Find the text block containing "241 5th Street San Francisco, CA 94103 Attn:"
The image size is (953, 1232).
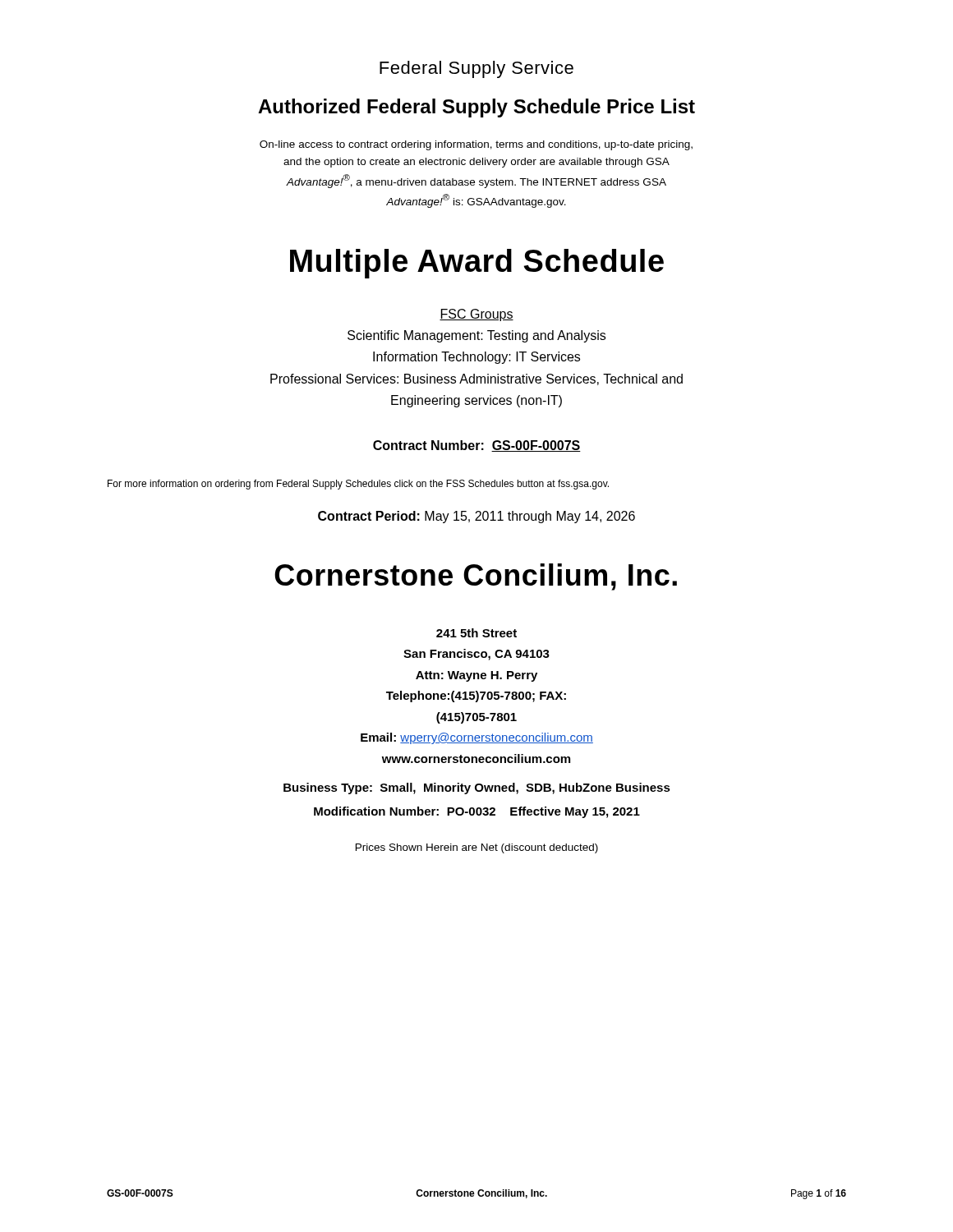[x=476, y=695]
